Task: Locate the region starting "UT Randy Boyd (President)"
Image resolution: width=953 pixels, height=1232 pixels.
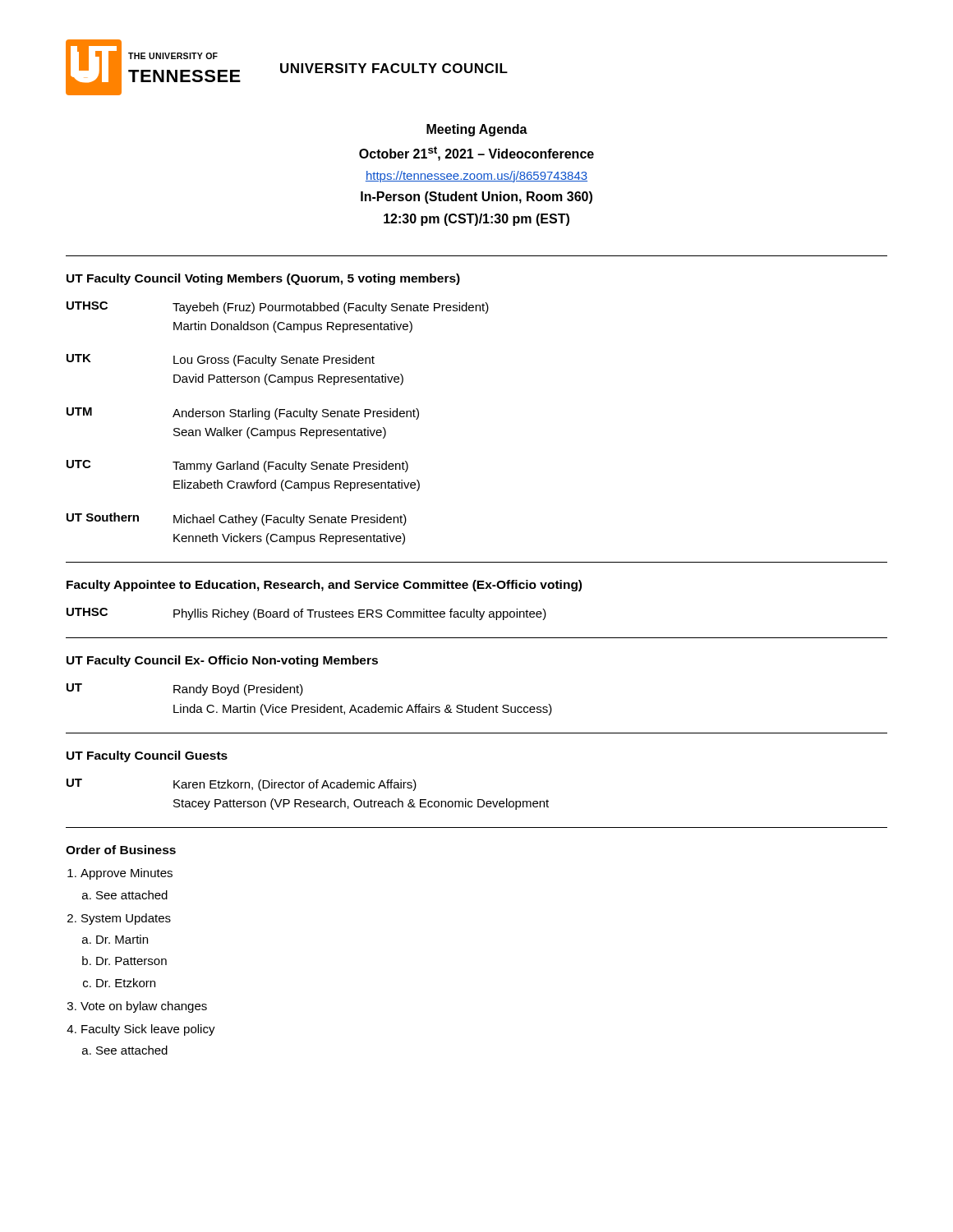Action: click(x=309, y=699)
